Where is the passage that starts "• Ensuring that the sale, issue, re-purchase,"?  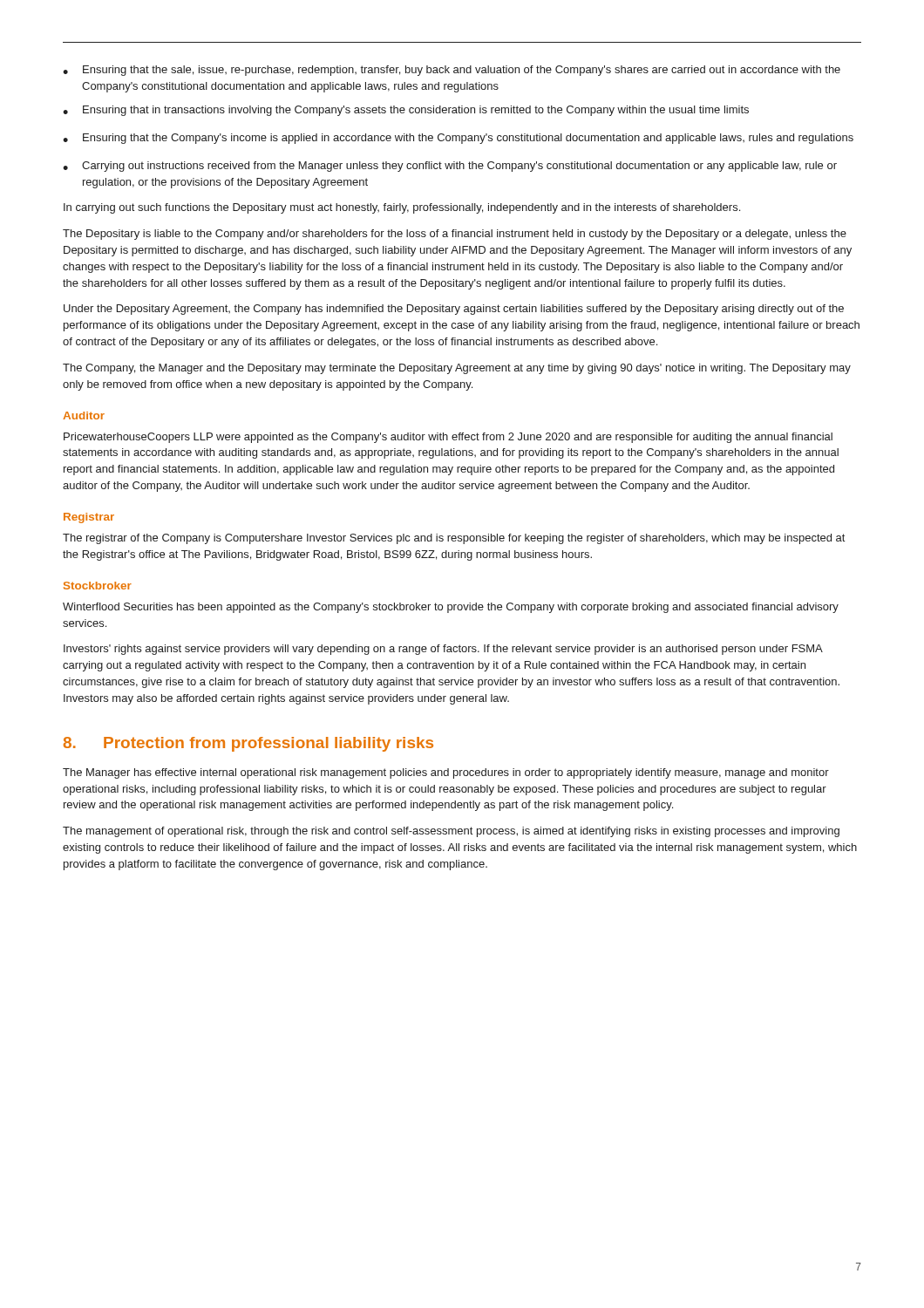coord(462,78)
